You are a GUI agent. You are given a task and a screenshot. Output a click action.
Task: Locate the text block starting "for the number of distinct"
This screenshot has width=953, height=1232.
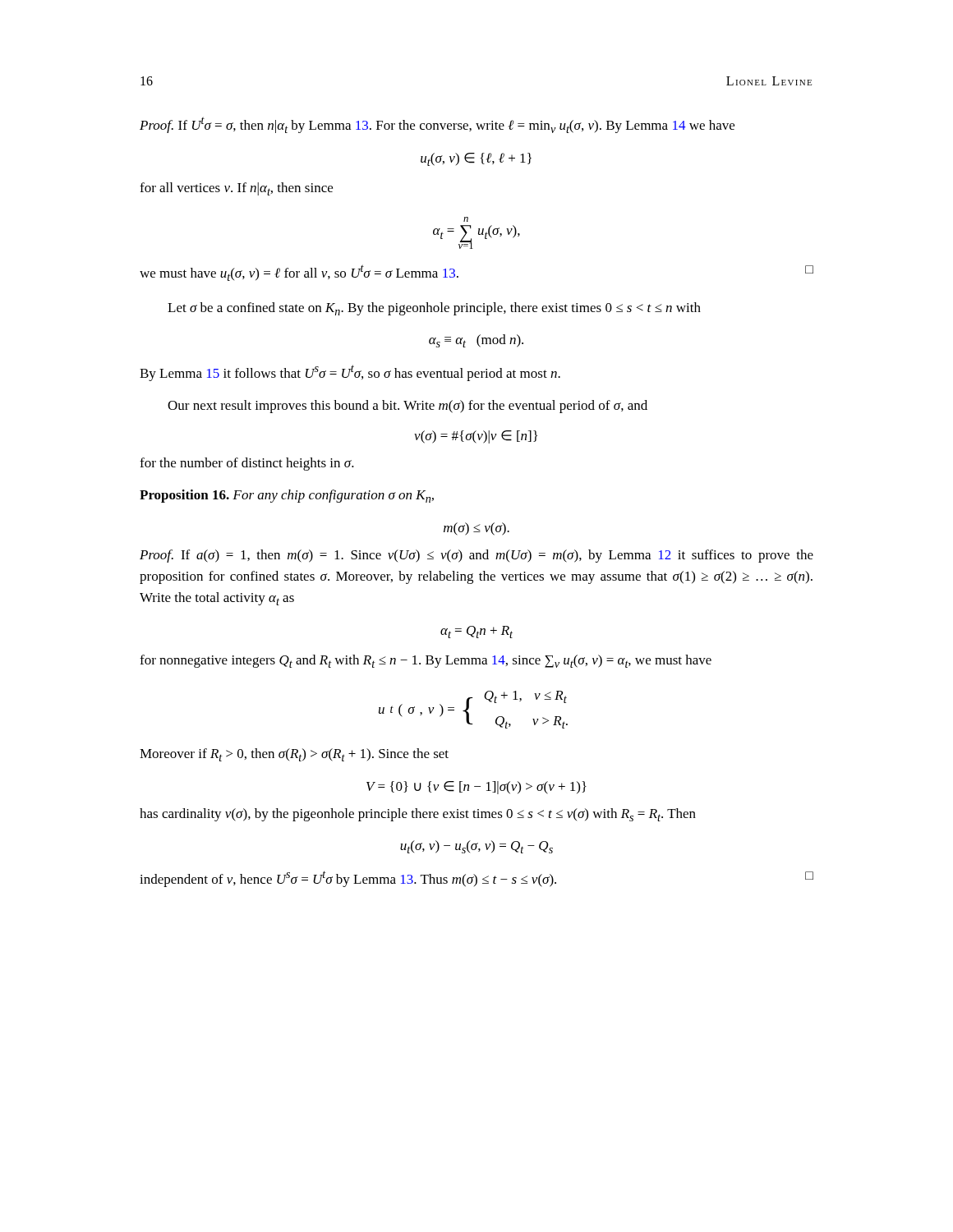(x=247, y=464)
